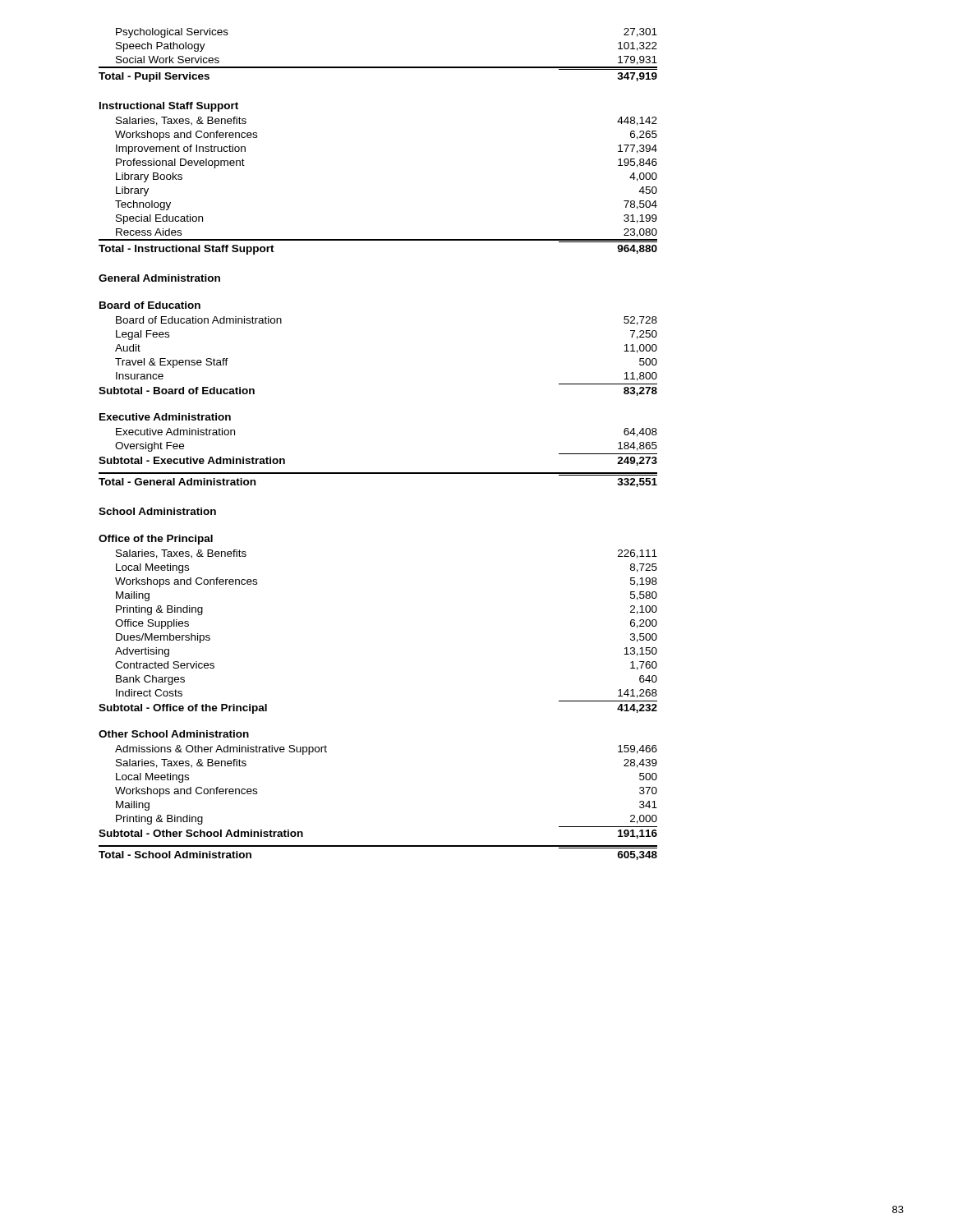Locate the text "Contracted Services 1,760"
This screenshot has width=953, height=1232.
[x=165, y=666]
